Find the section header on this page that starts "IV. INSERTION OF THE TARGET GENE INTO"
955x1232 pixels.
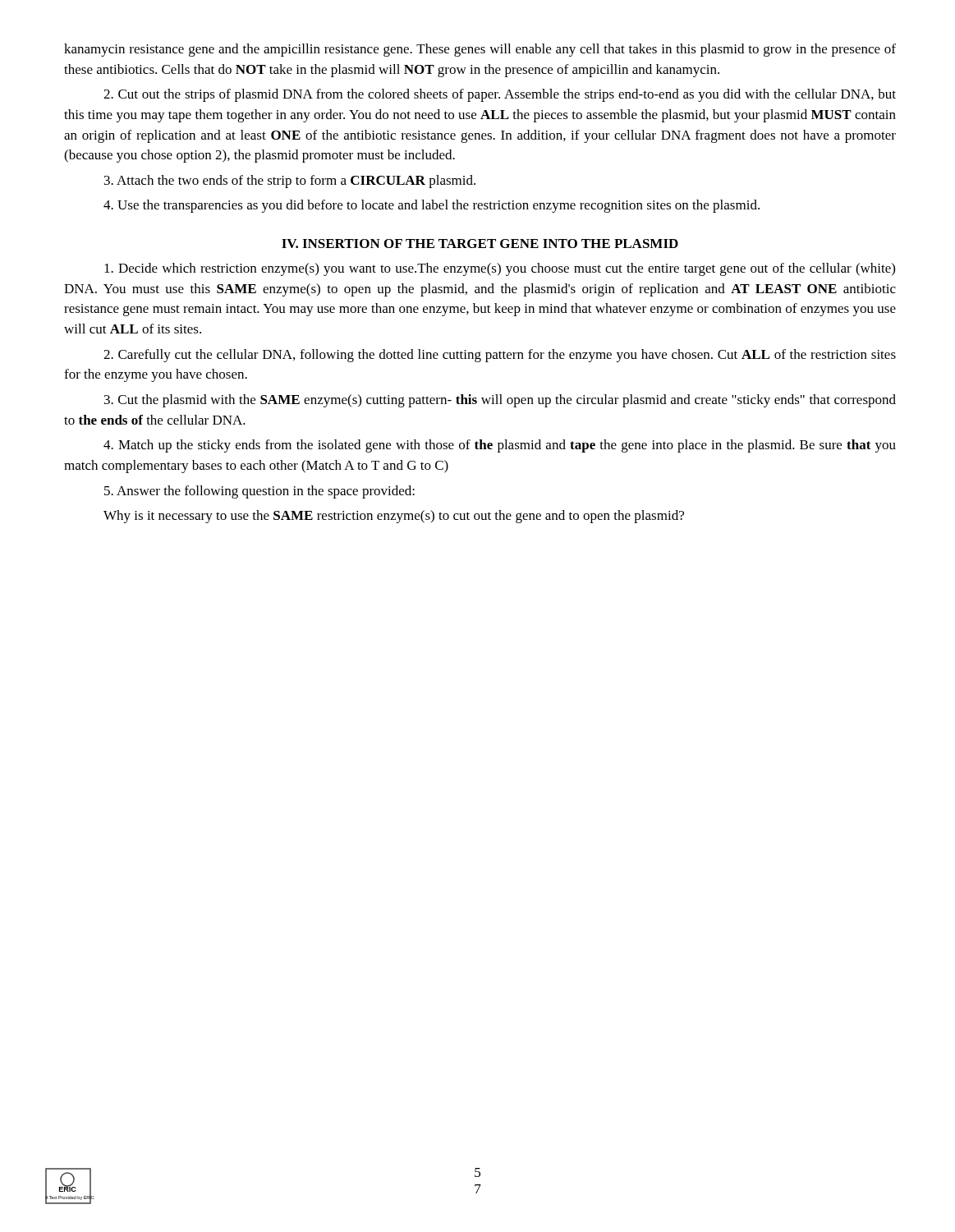[x=480, y=244]
